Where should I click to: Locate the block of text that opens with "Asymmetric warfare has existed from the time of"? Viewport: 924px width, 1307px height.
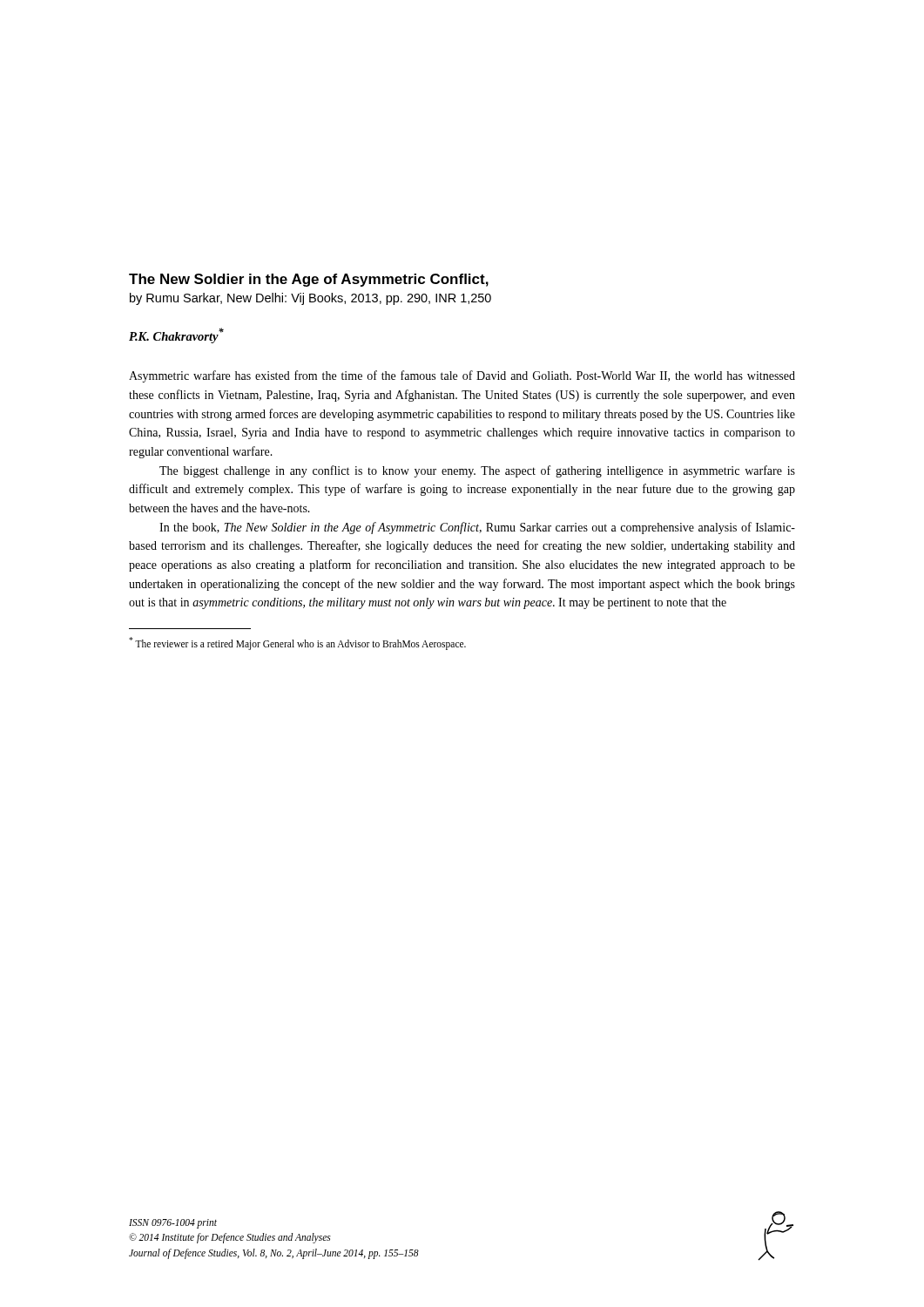tap(462, 490)
